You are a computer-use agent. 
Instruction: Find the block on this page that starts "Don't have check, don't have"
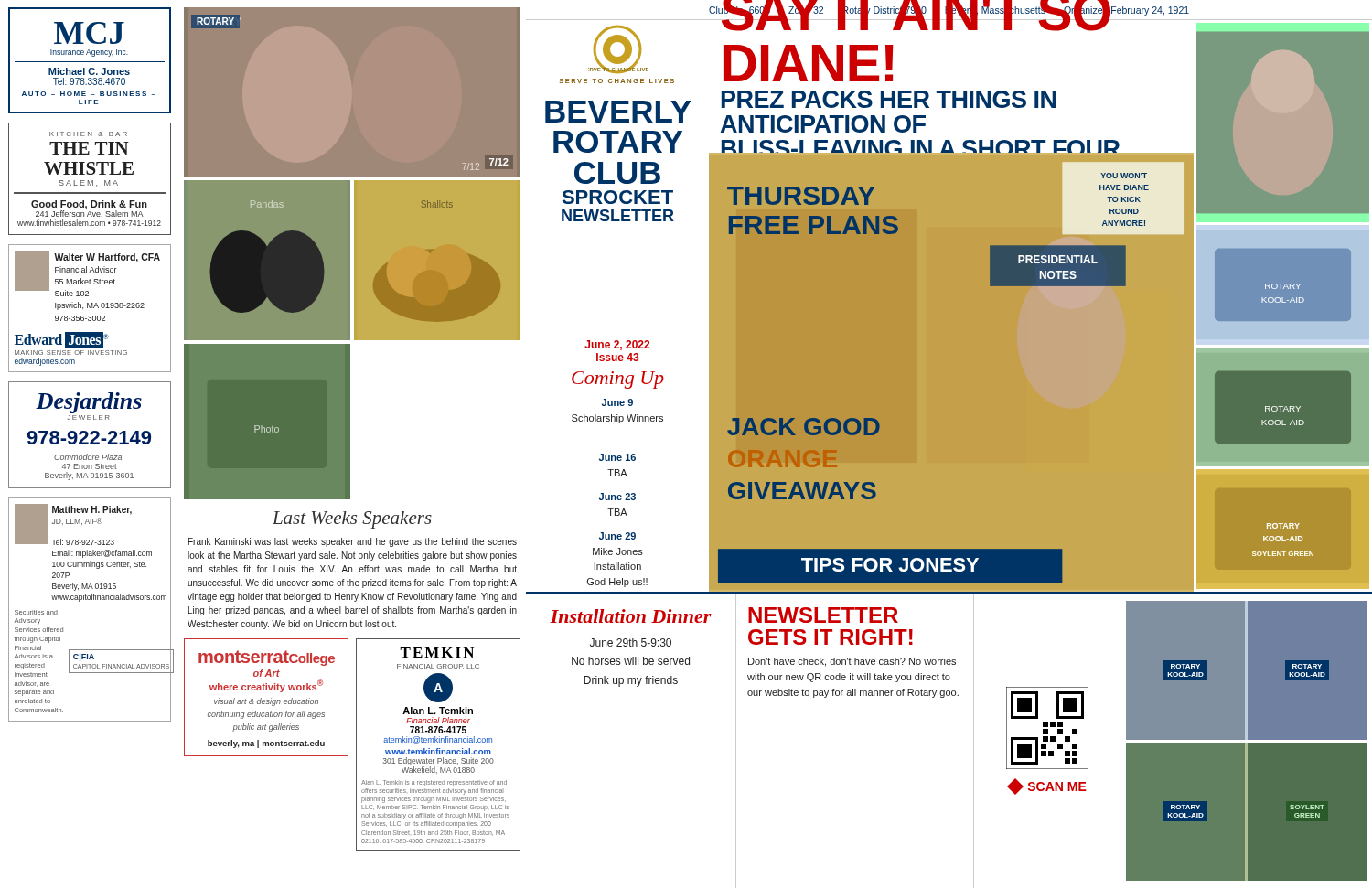pyautogui.click(x=853, y=677)
